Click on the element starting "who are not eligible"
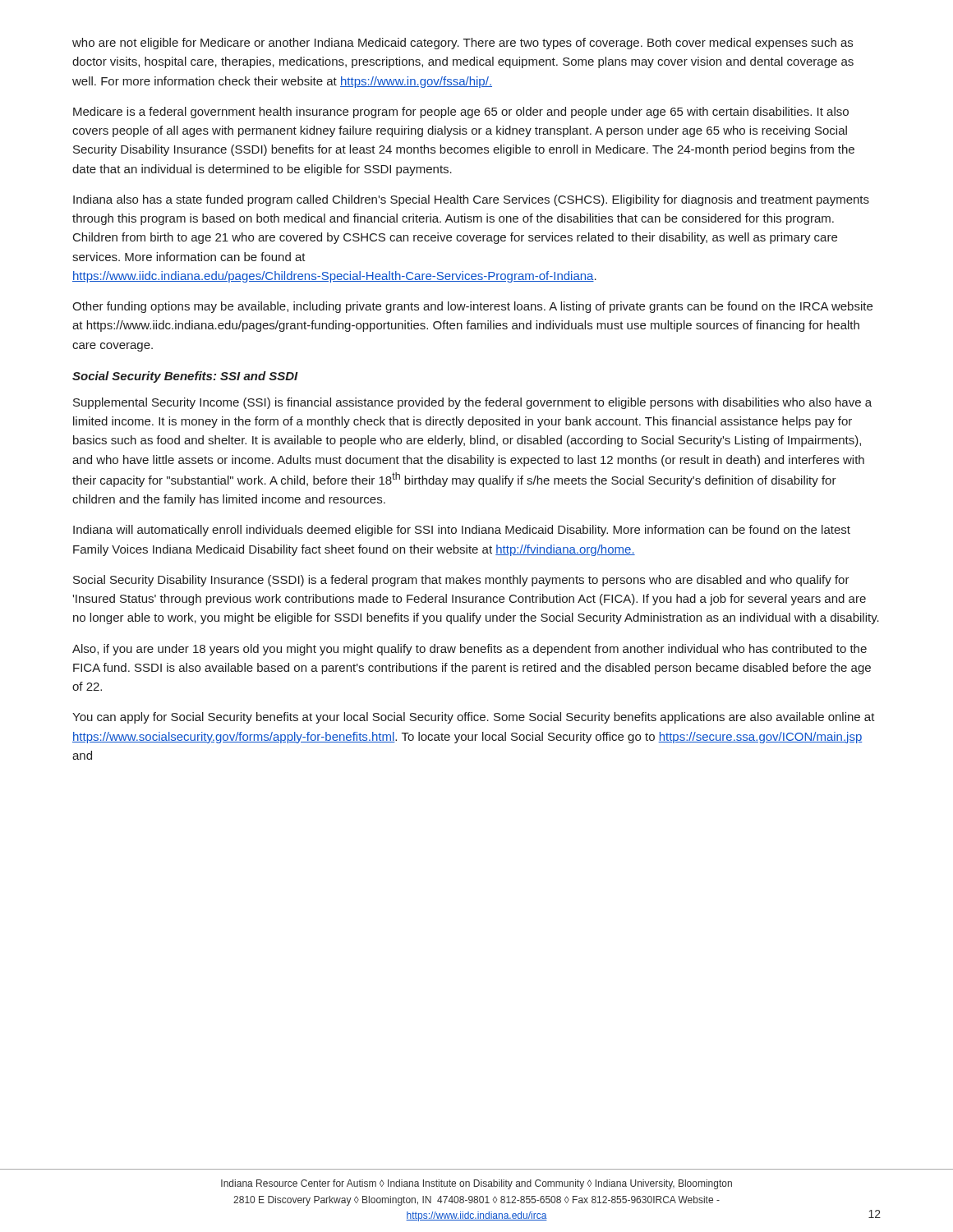The width and height of the screenshot is (953, 1232). coord(463,61)
